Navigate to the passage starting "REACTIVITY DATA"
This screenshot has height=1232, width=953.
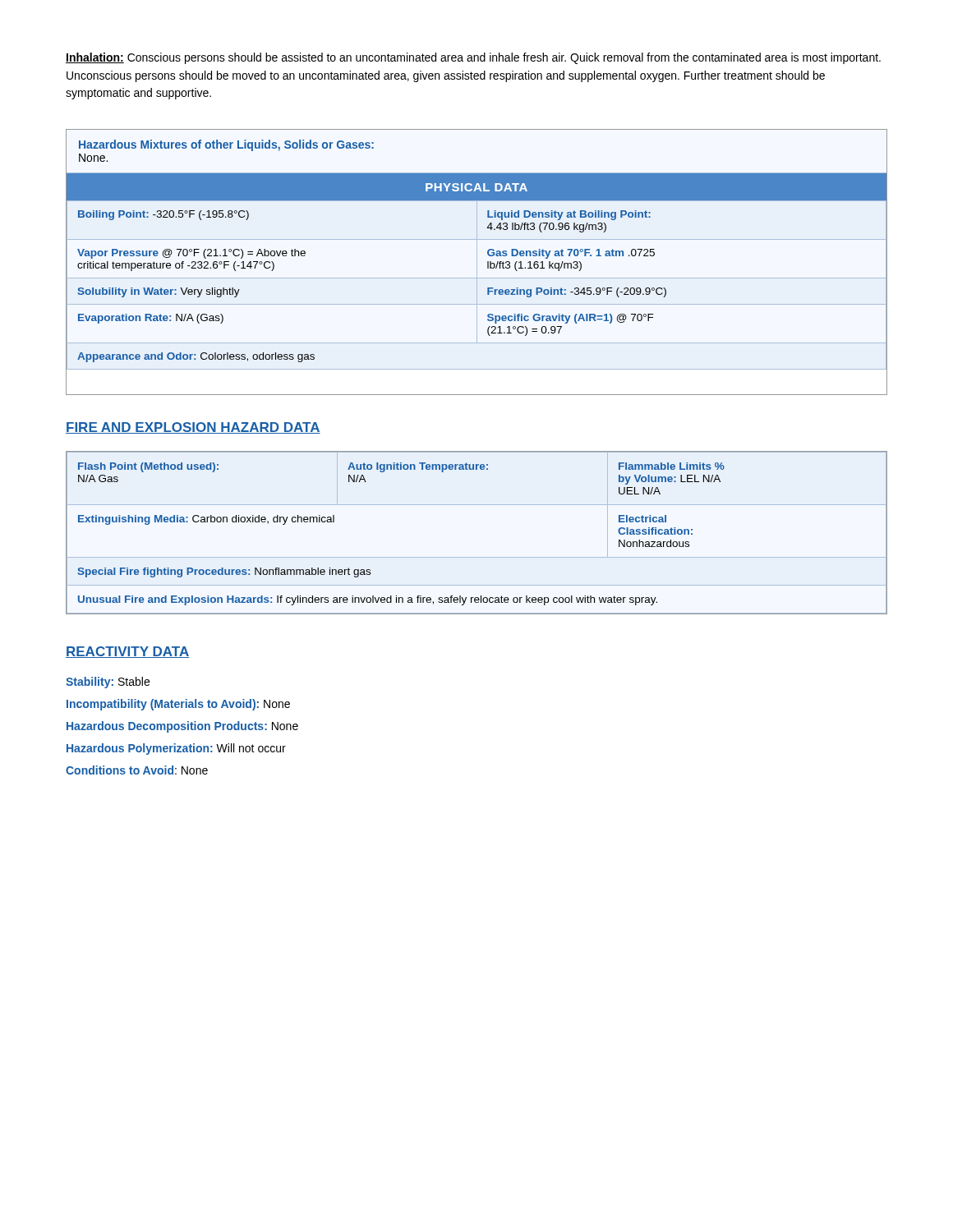(127, 652)
